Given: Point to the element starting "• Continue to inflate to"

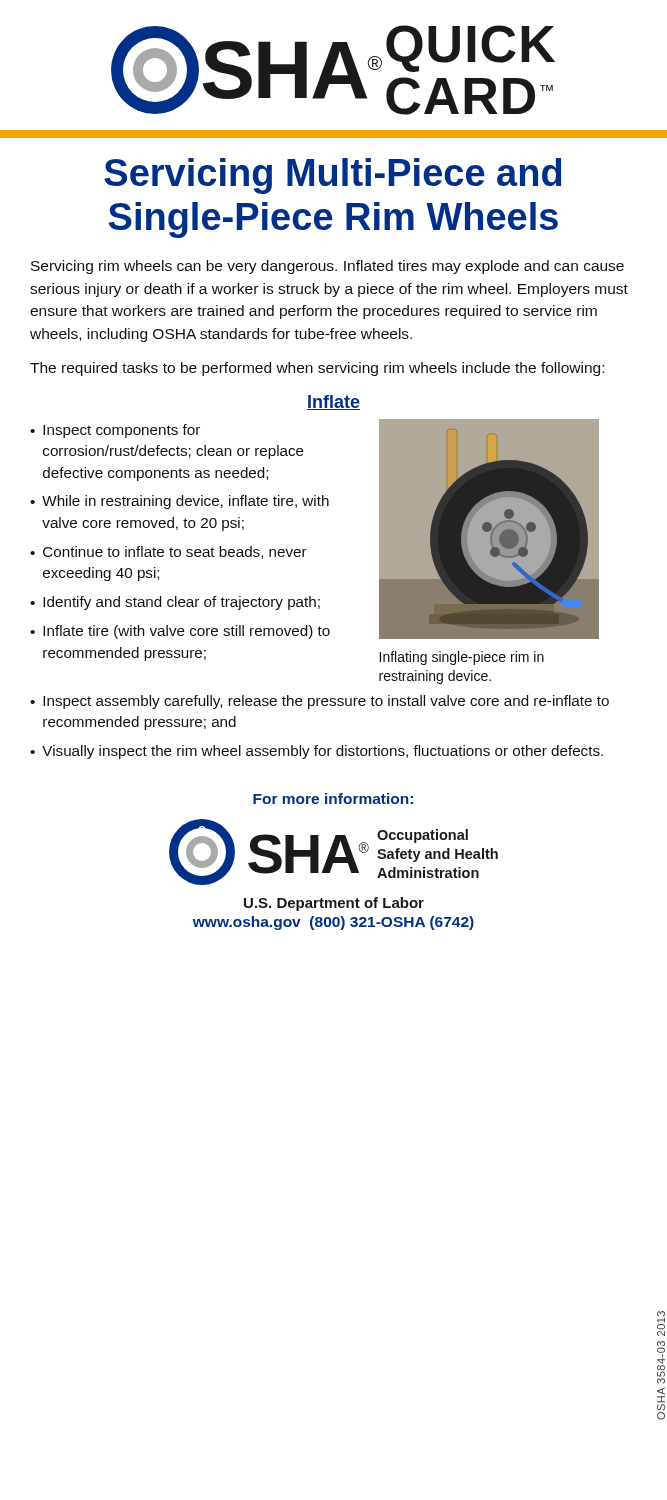Looking at the screenshot, I should click(x=185, y=562).
